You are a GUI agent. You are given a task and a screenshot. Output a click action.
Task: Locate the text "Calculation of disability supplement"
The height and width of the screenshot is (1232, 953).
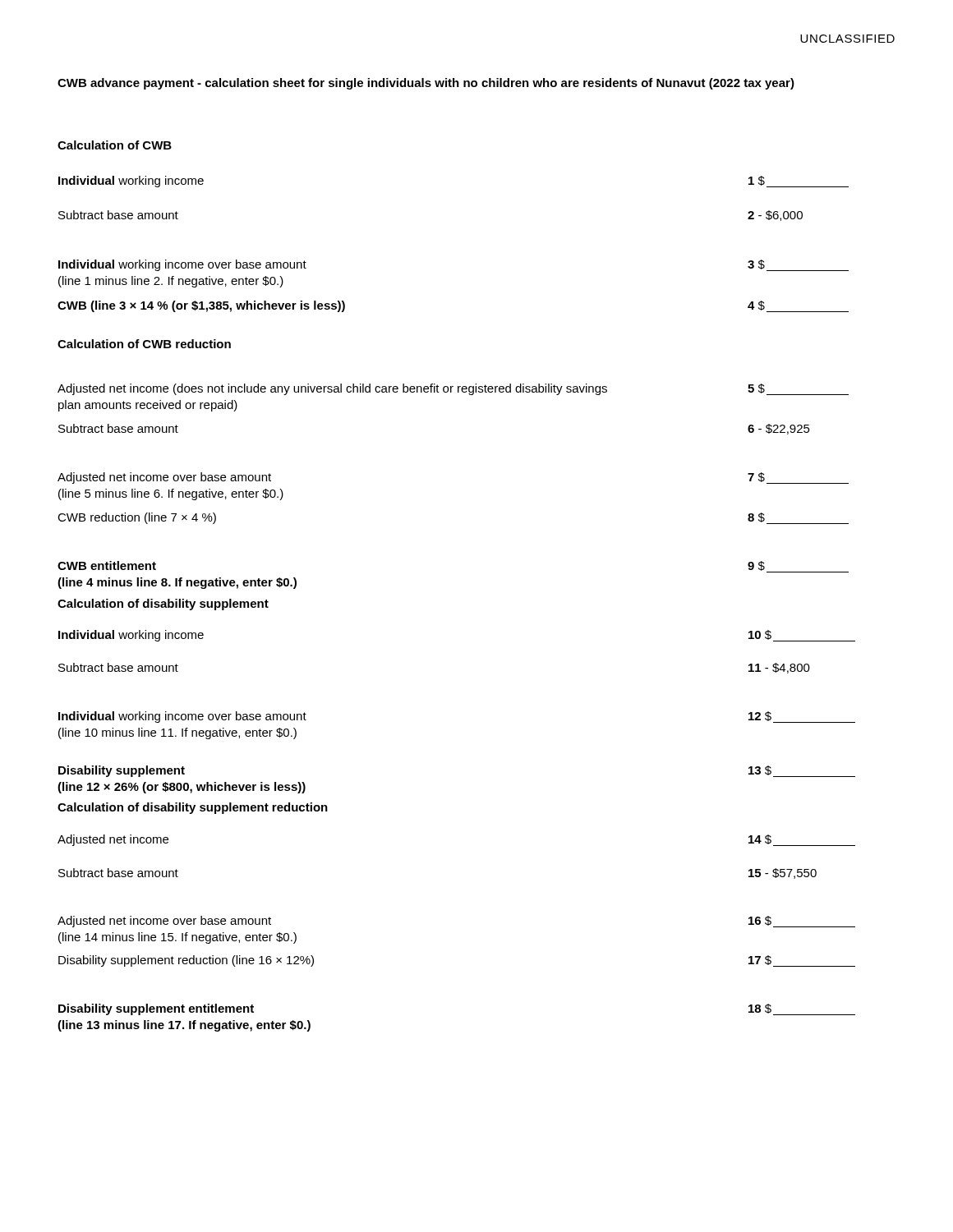pyautogui.click(x=163, y=603)
